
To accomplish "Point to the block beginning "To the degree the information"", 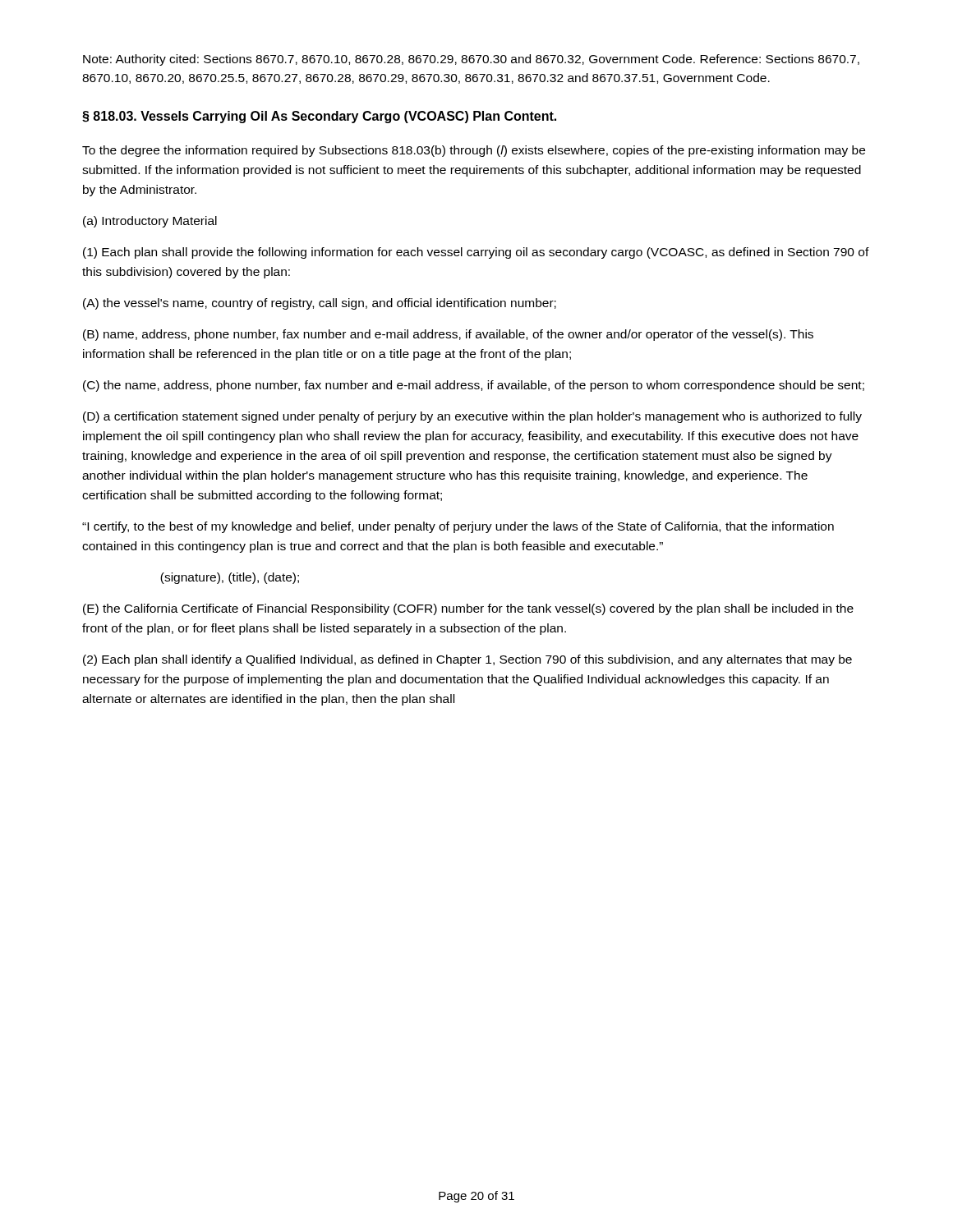I will tap(474, 170).
